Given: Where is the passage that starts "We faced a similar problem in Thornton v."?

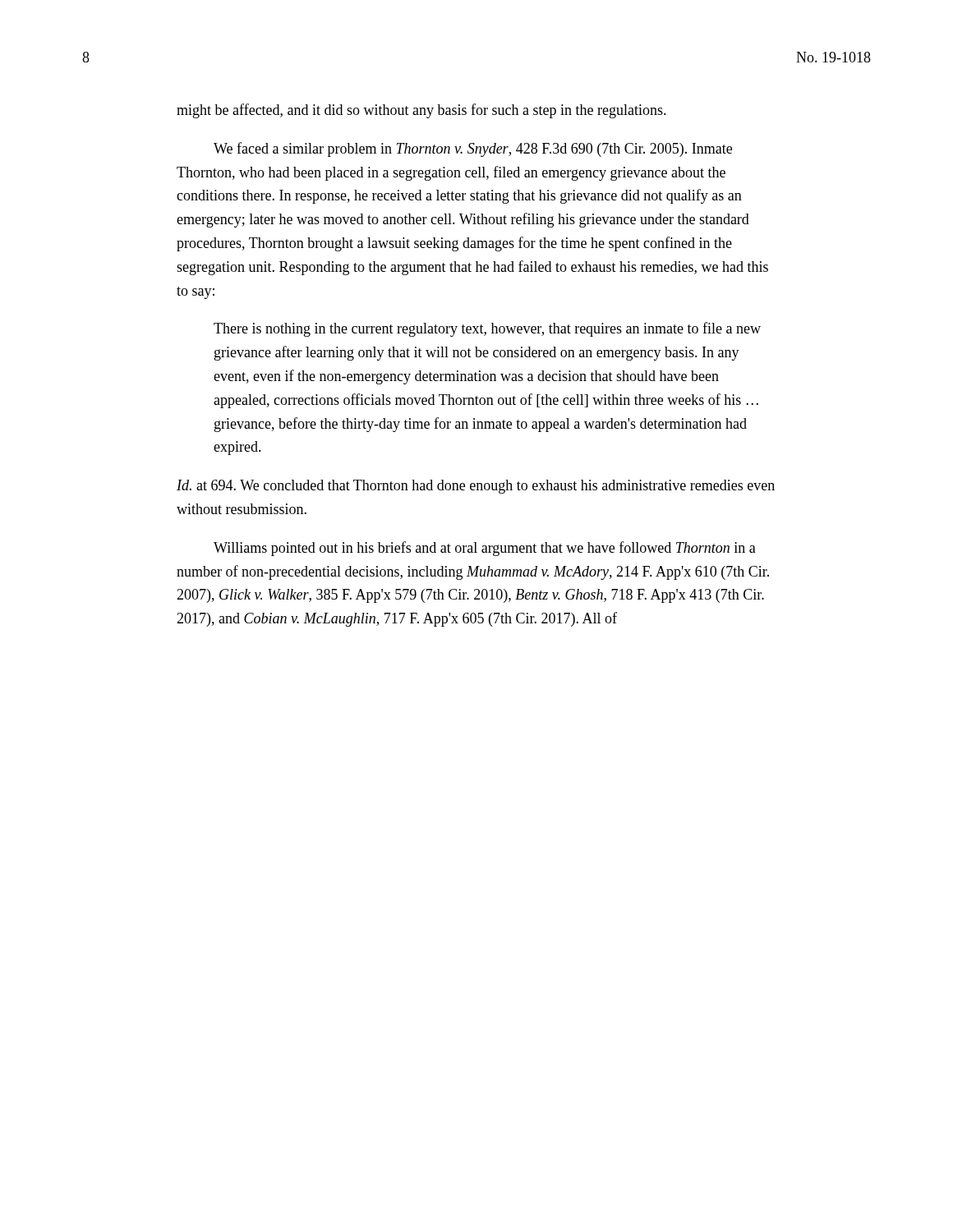Looking at the screenshot, I should point(476,220).
